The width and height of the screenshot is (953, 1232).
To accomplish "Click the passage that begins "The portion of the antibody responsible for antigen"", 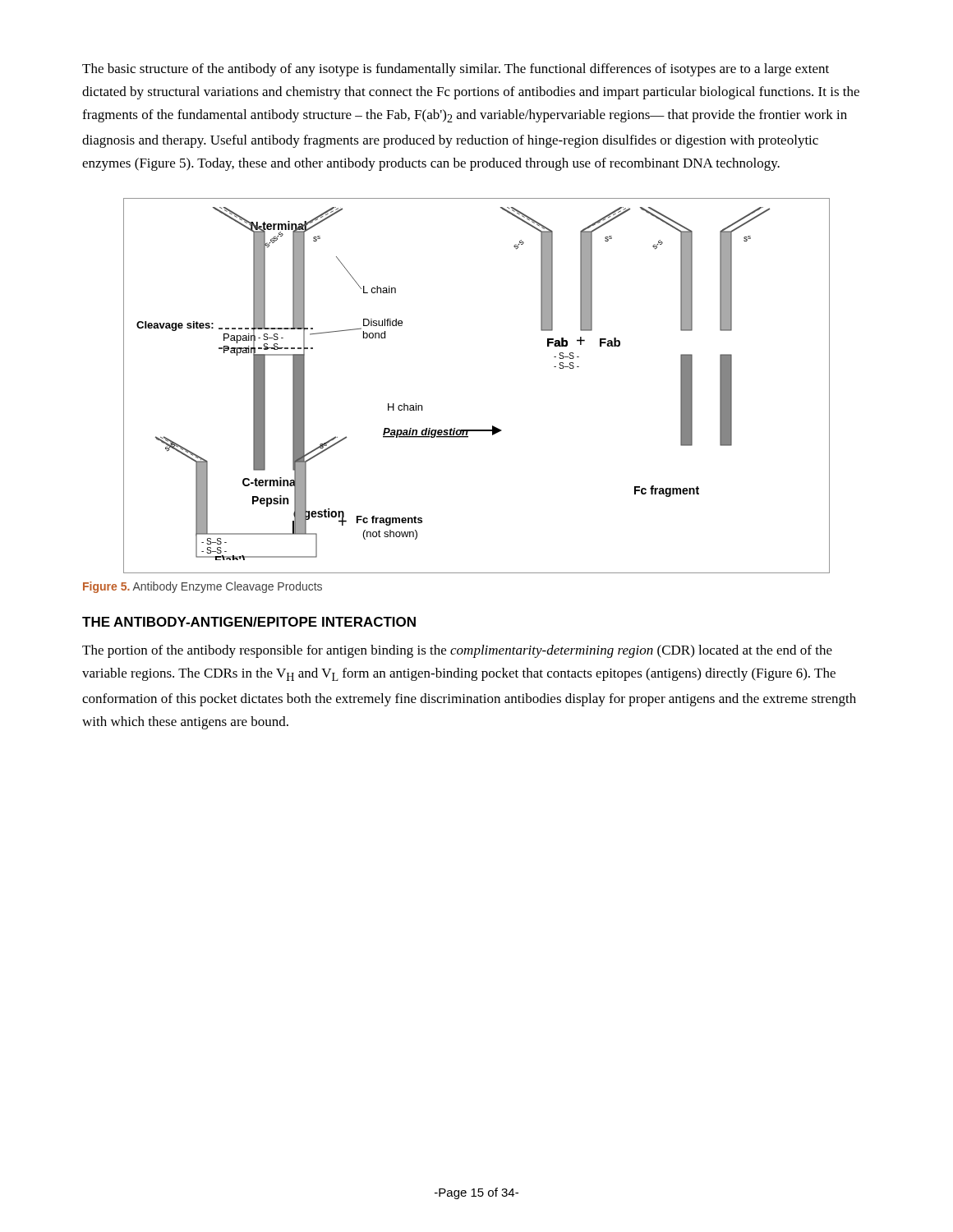I will pyautogui.click(x=469, y=686).
